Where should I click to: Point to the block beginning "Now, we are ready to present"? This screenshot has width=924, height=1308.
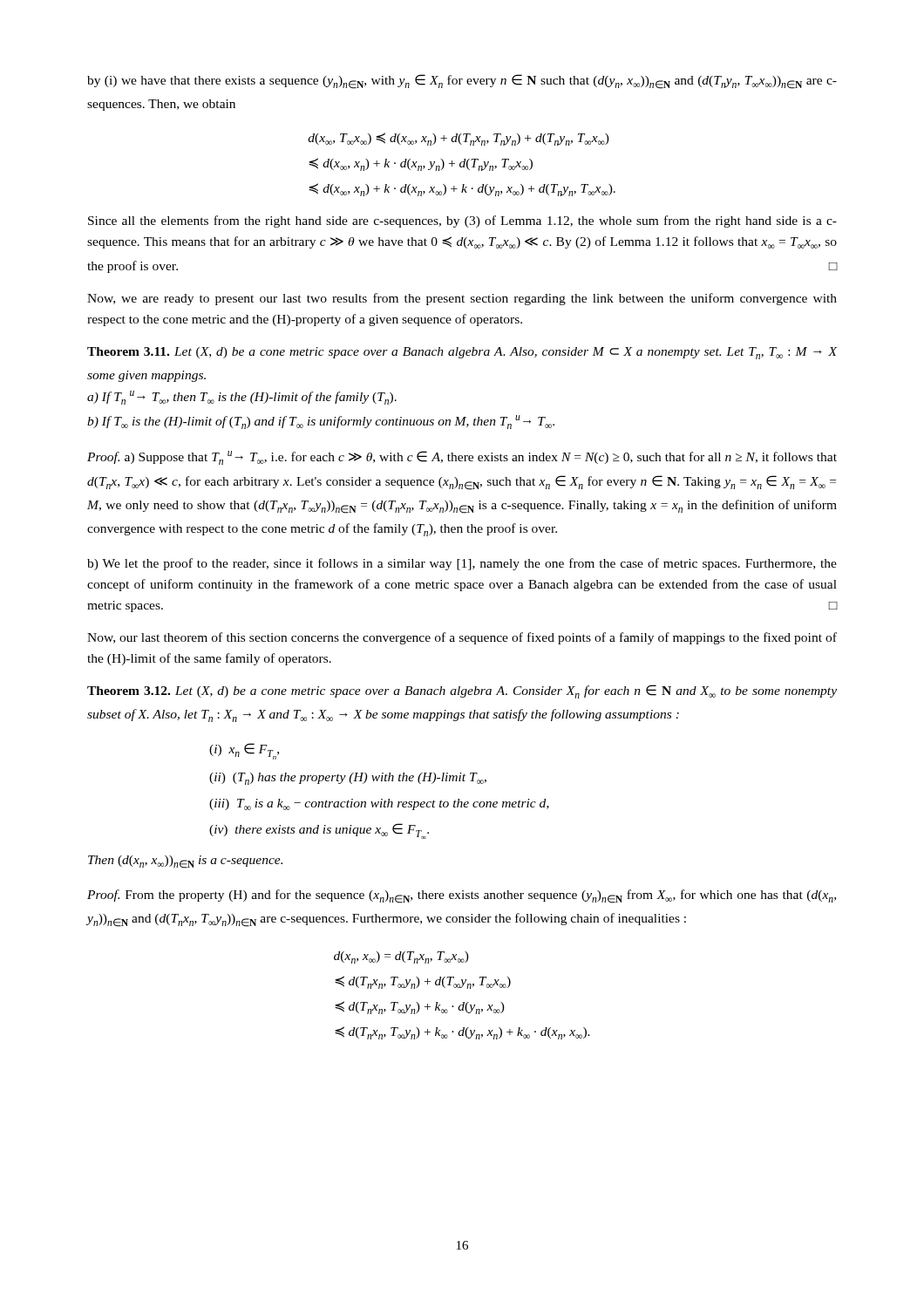(462, 308)
